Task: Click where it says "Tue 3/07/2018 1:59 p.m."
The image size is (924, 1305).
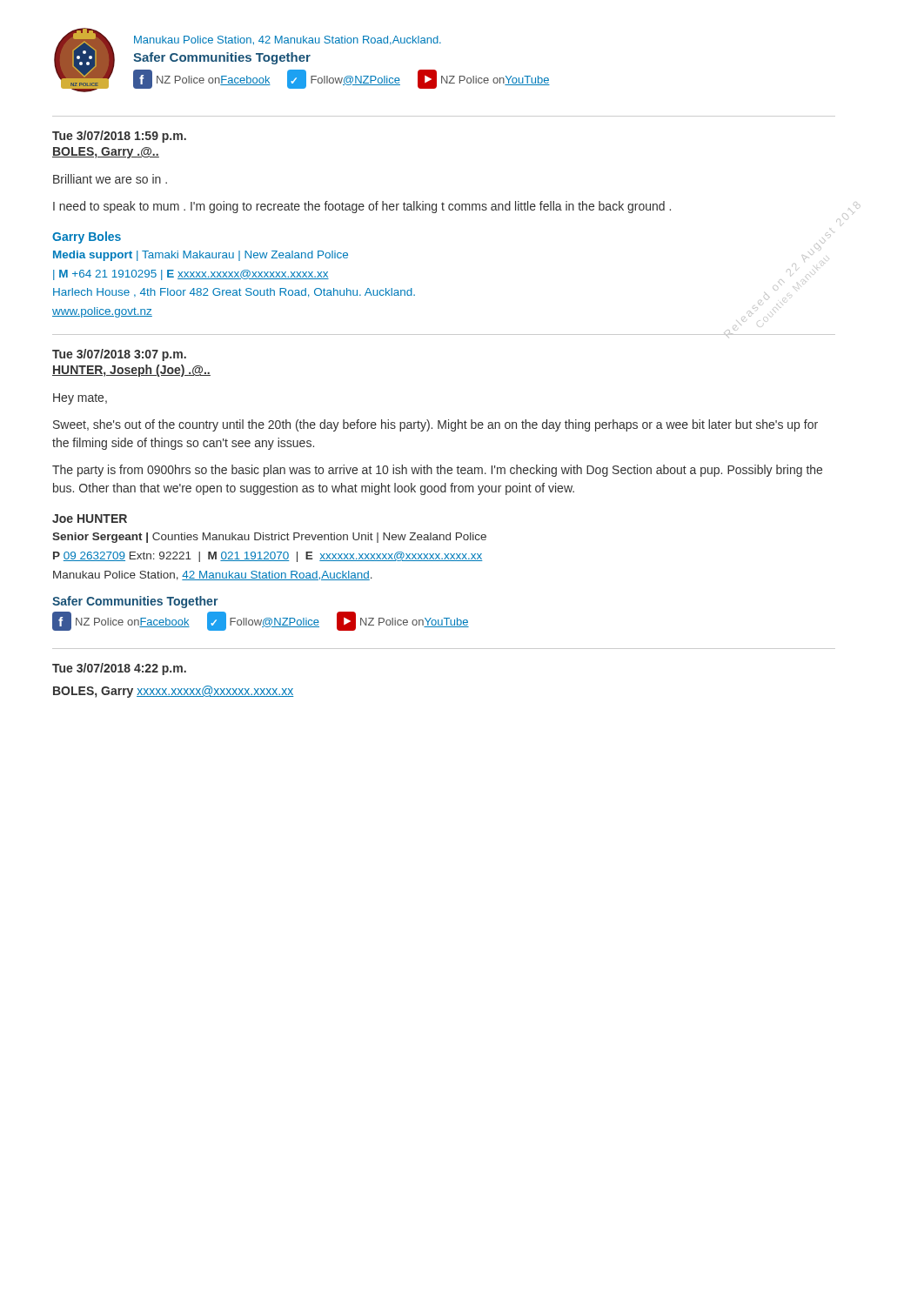Action: (119, 136)
